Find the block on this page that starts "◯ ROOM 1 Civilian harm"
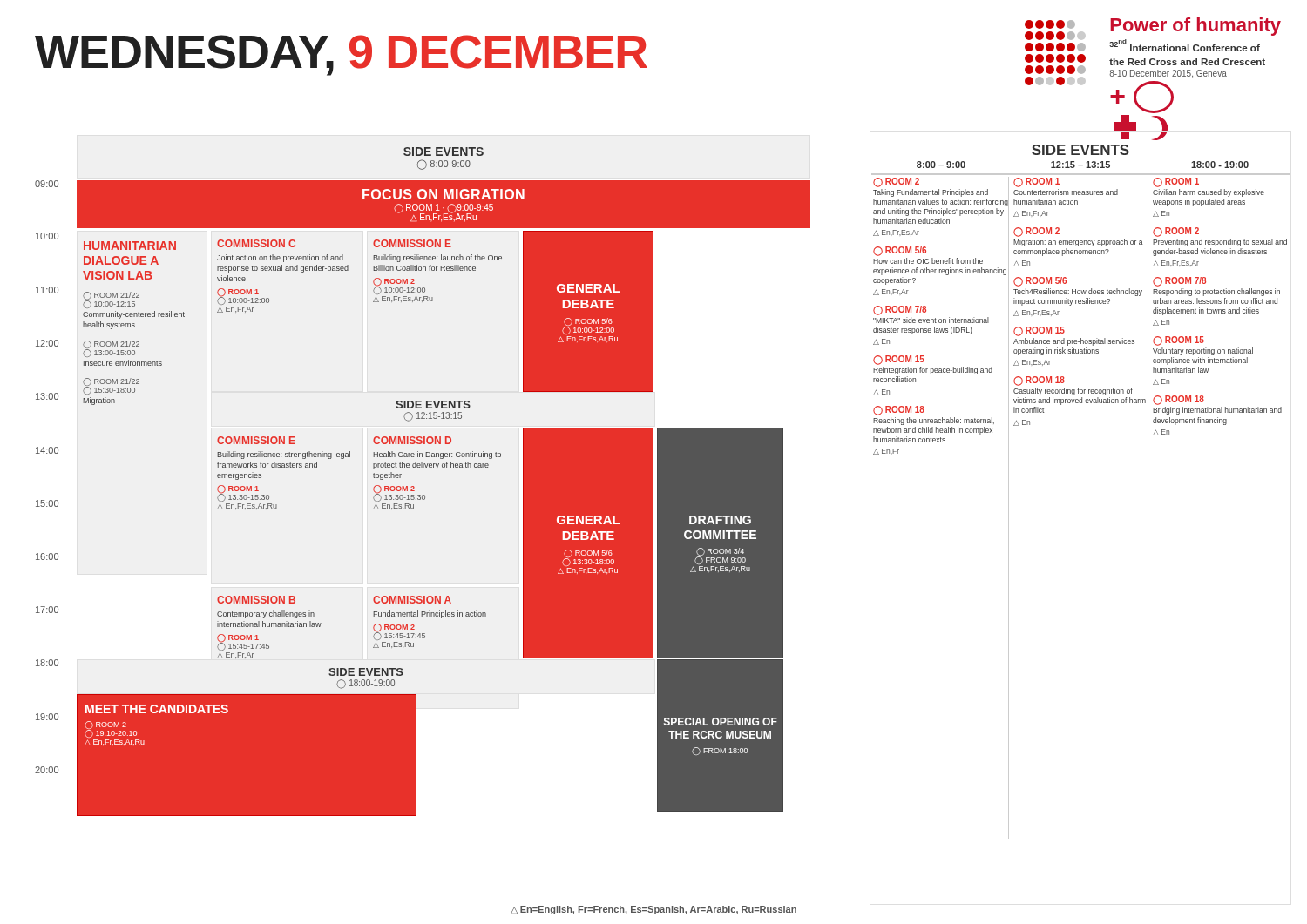1307x924 pixels. tap(1220, 306)
